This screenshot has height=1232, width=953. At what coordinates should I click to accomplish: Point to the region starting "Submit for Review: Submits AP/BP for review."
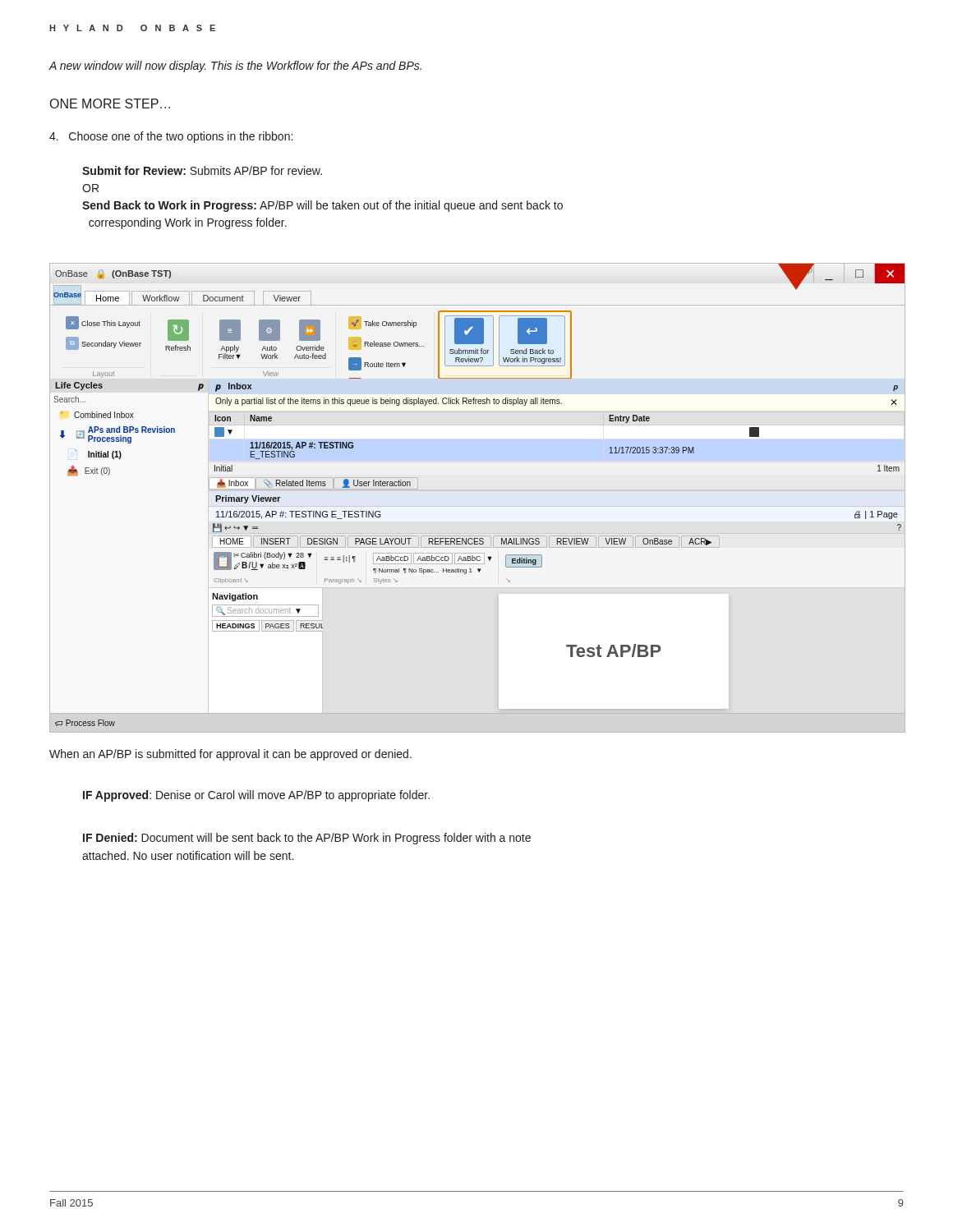pyautogui.click(x=323, y=197)
